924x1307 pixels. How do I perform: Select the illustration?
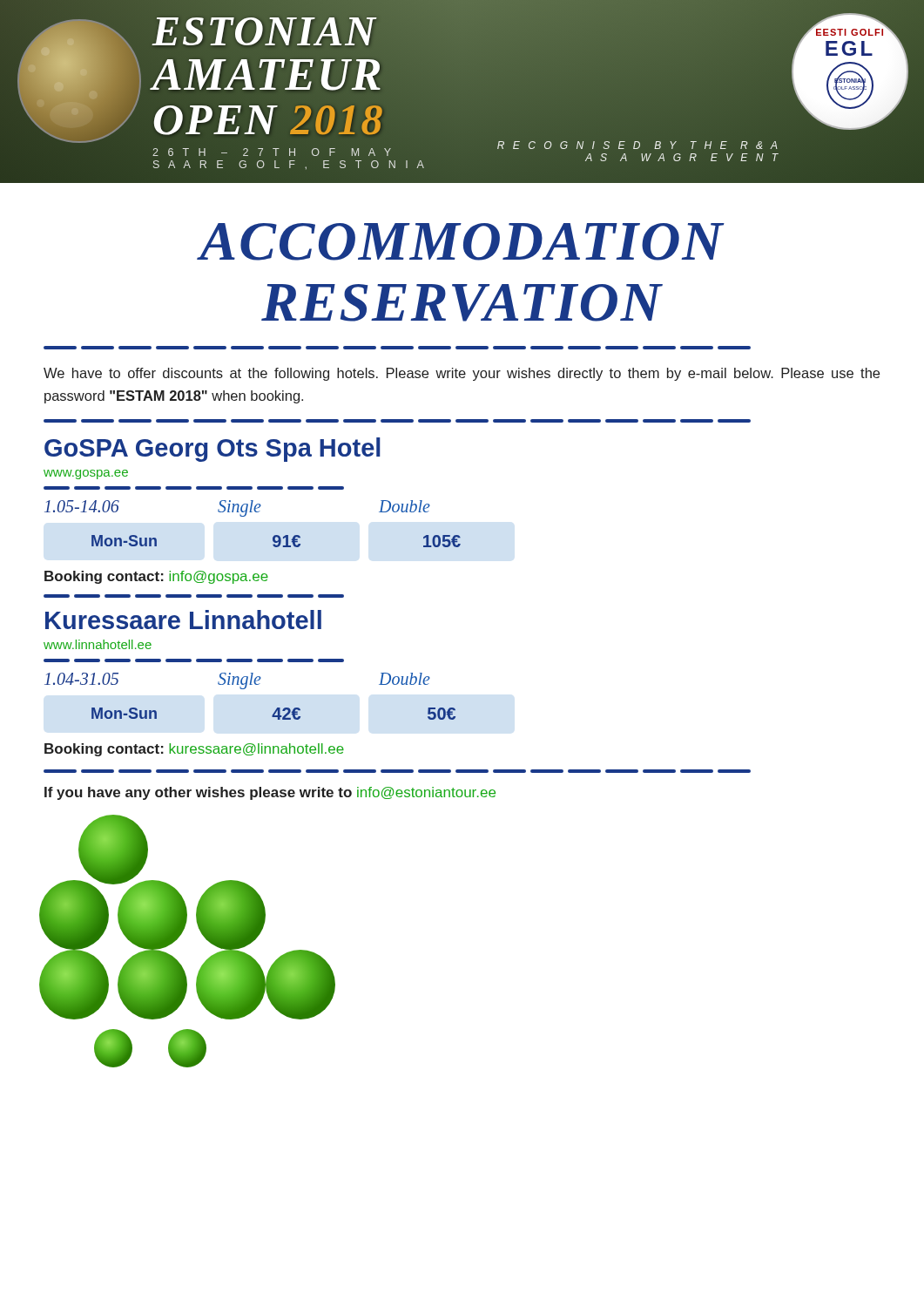187,941
